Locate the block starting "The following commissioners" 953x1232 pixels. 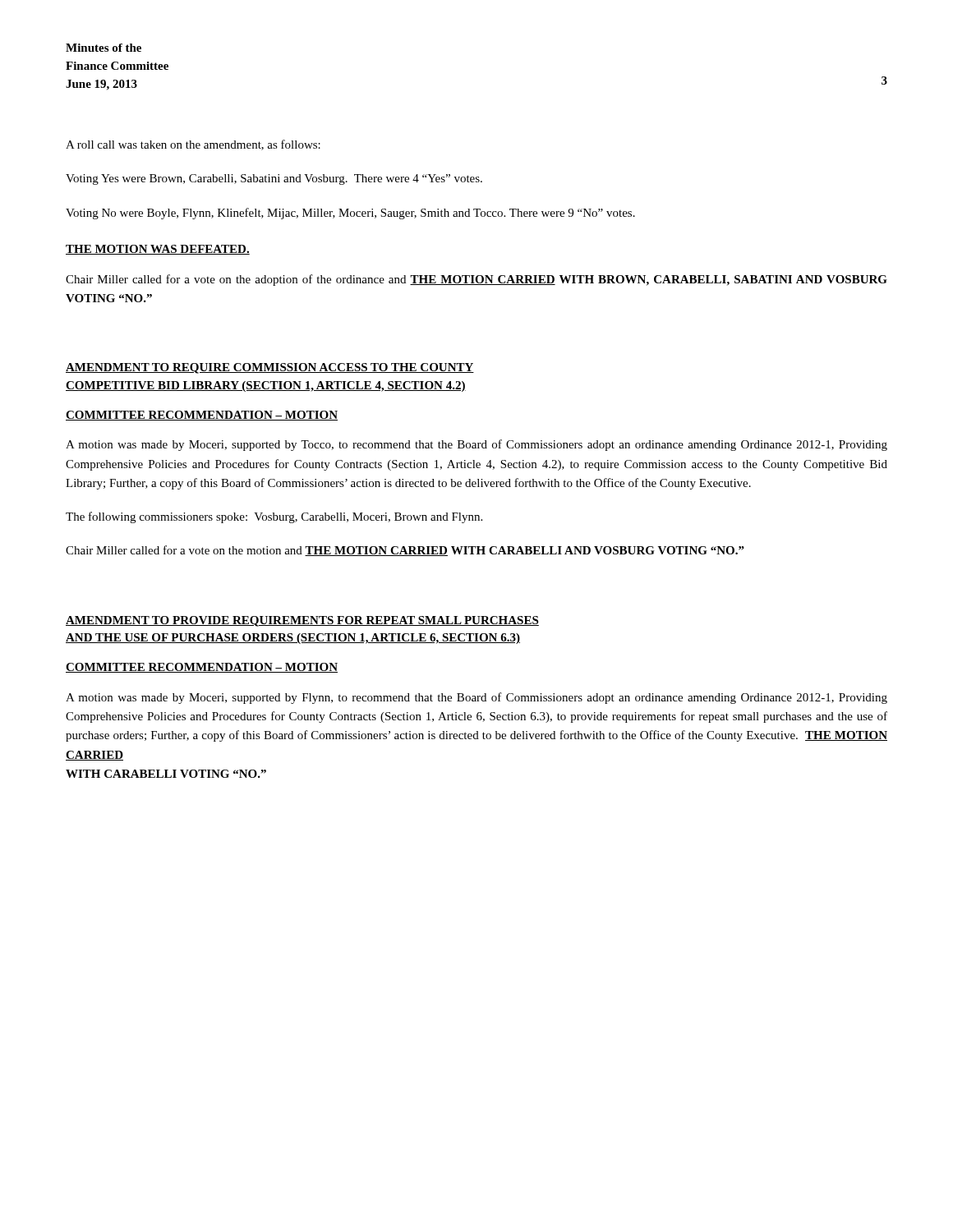(x=275, y=517)
